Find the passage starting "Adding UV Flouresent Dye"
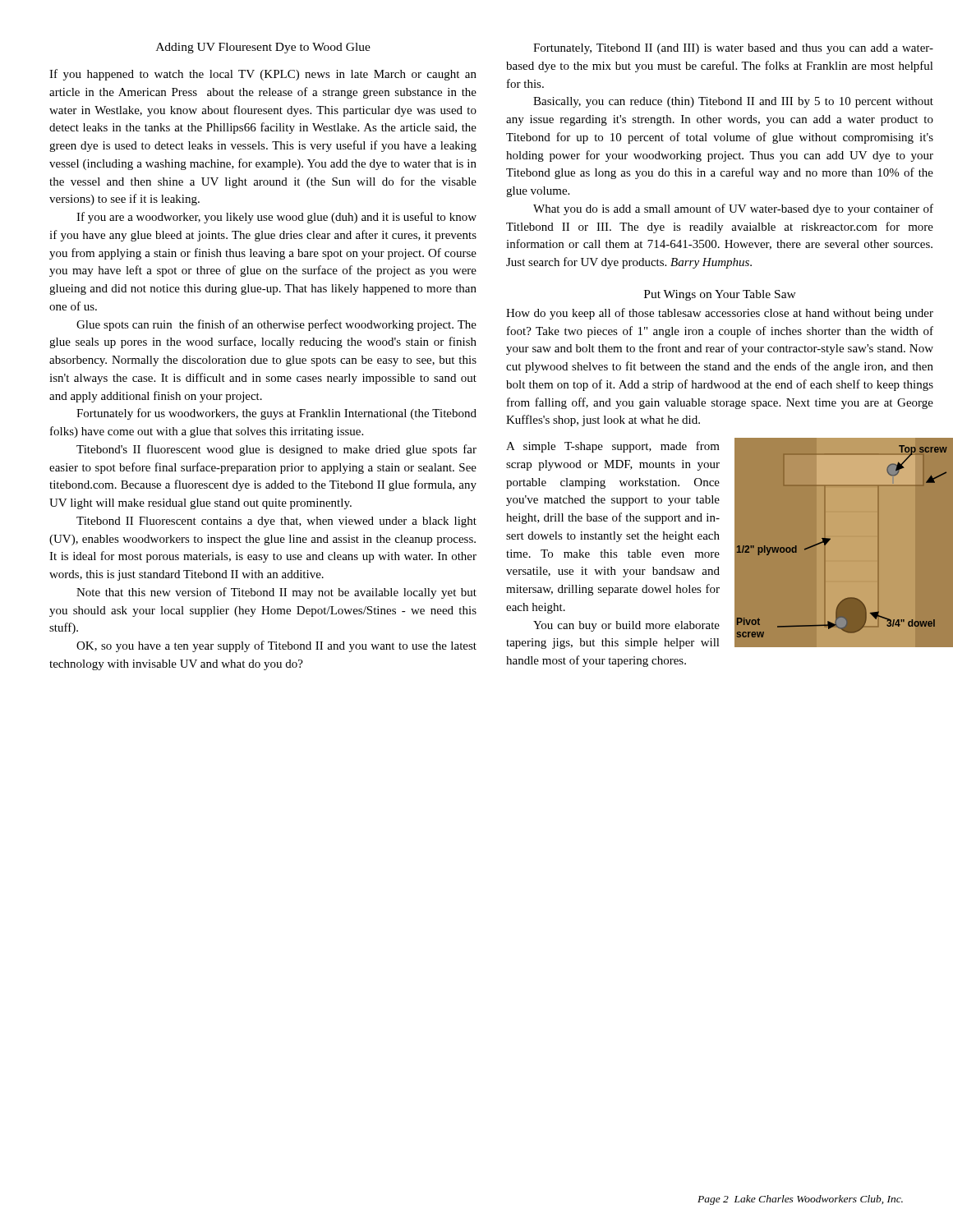953x1232 pixels. (x=263, y=46)
